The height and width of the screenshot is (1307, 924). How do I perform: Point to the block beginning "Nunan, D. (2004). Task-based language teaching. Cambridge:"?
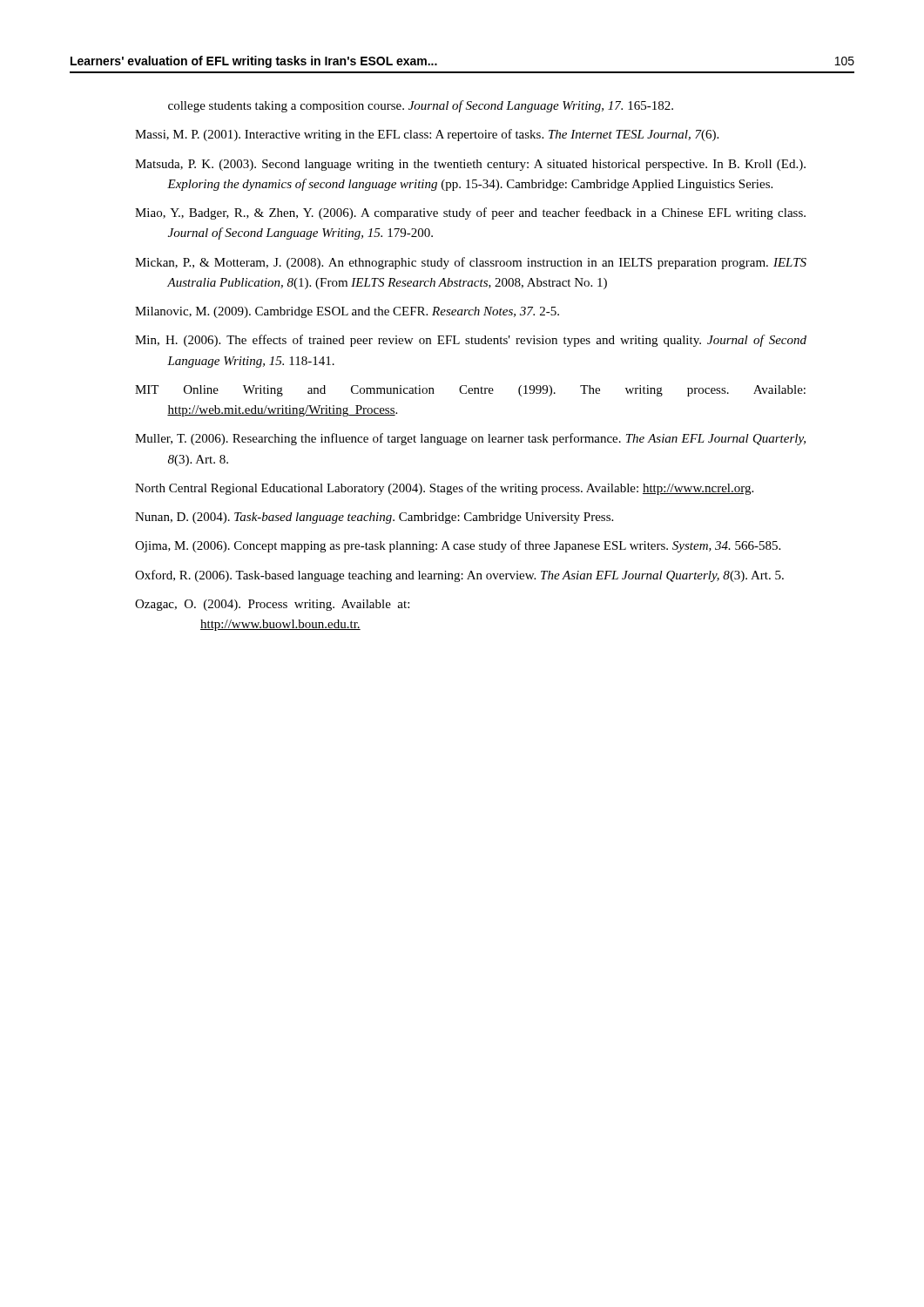[375, 517]
